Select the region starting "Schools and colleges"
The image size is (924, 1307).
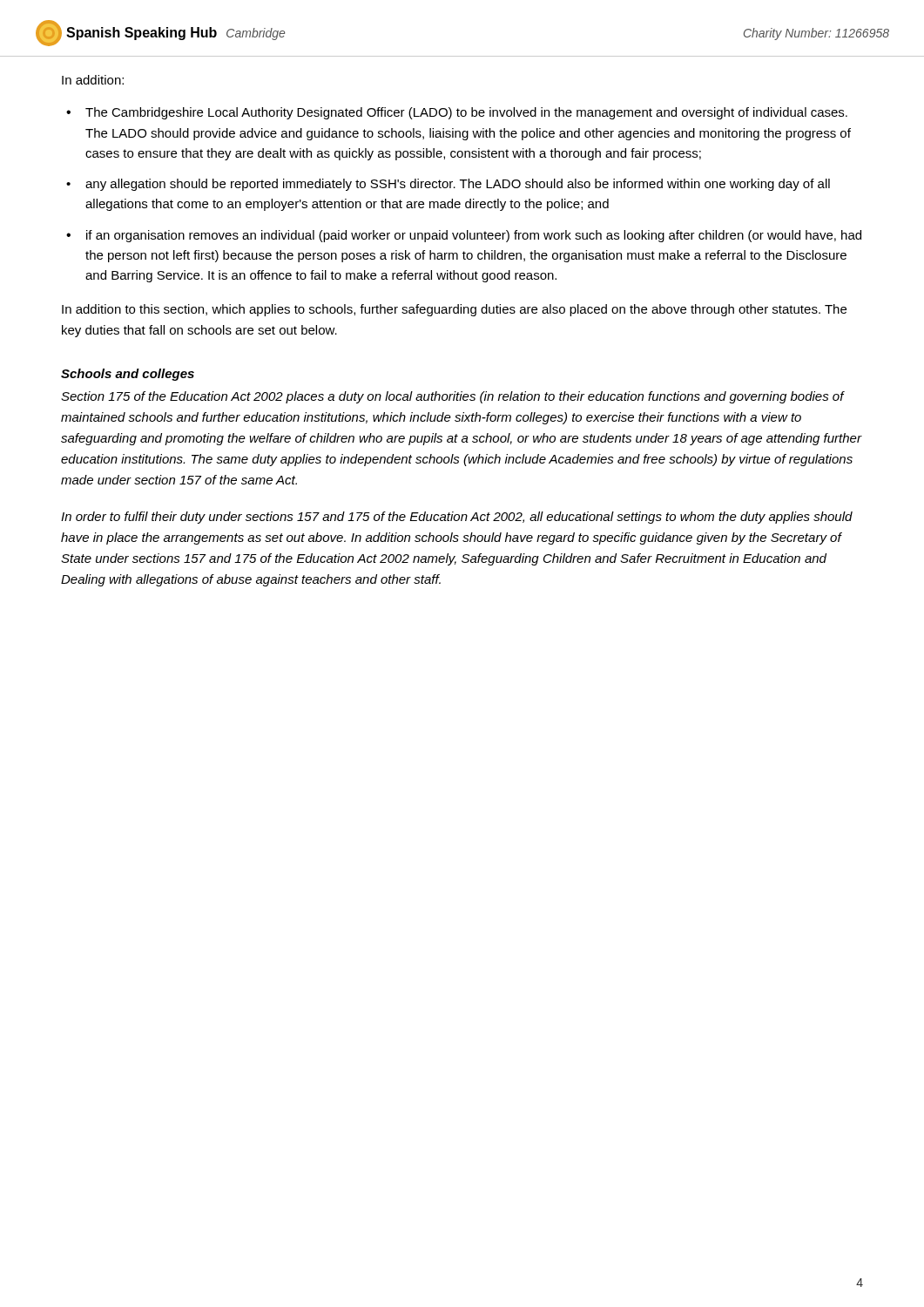point(128,373)
